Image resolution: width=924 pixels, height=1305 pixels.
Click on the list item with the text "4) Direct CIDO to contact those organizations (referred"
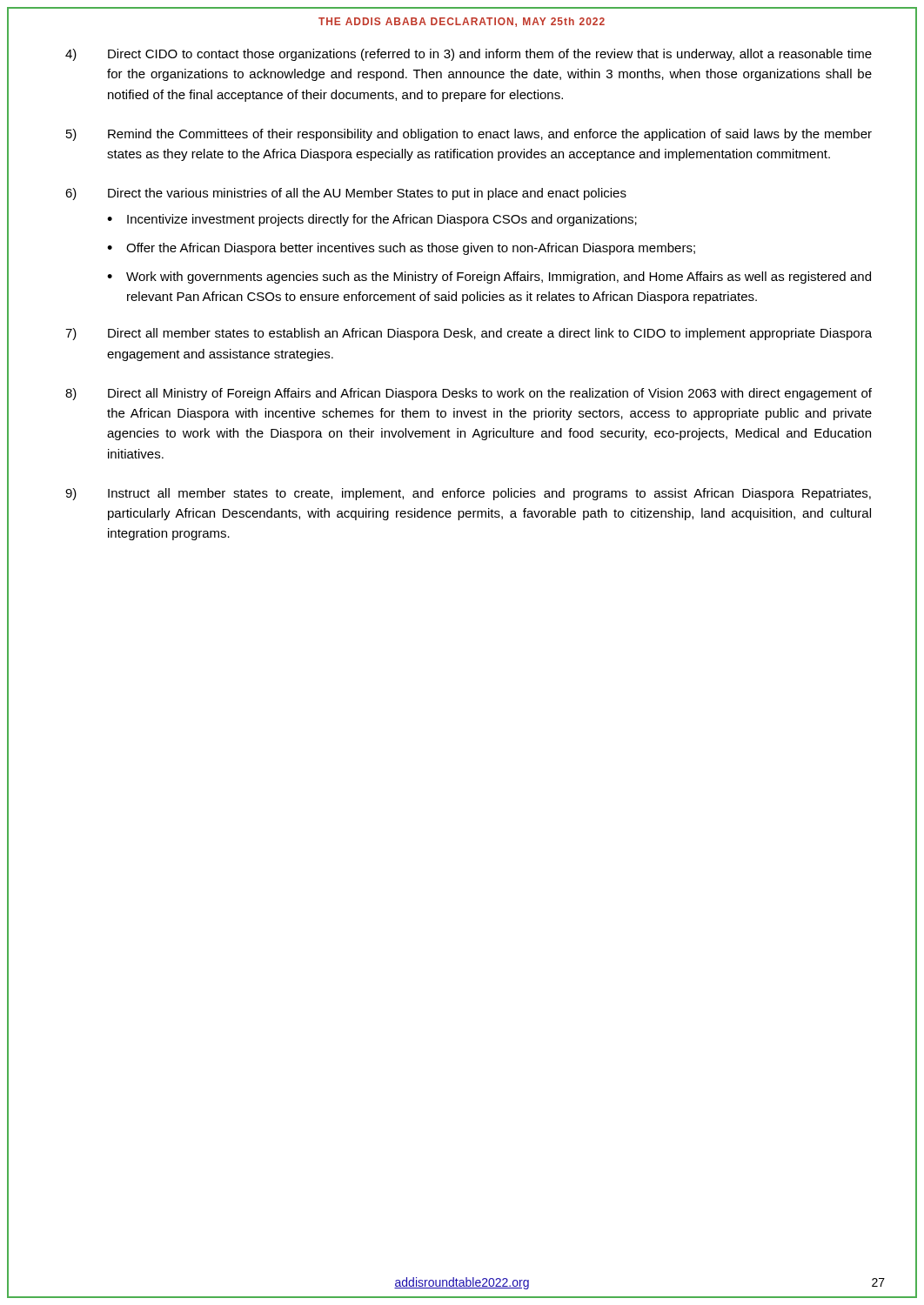(469, 74)
